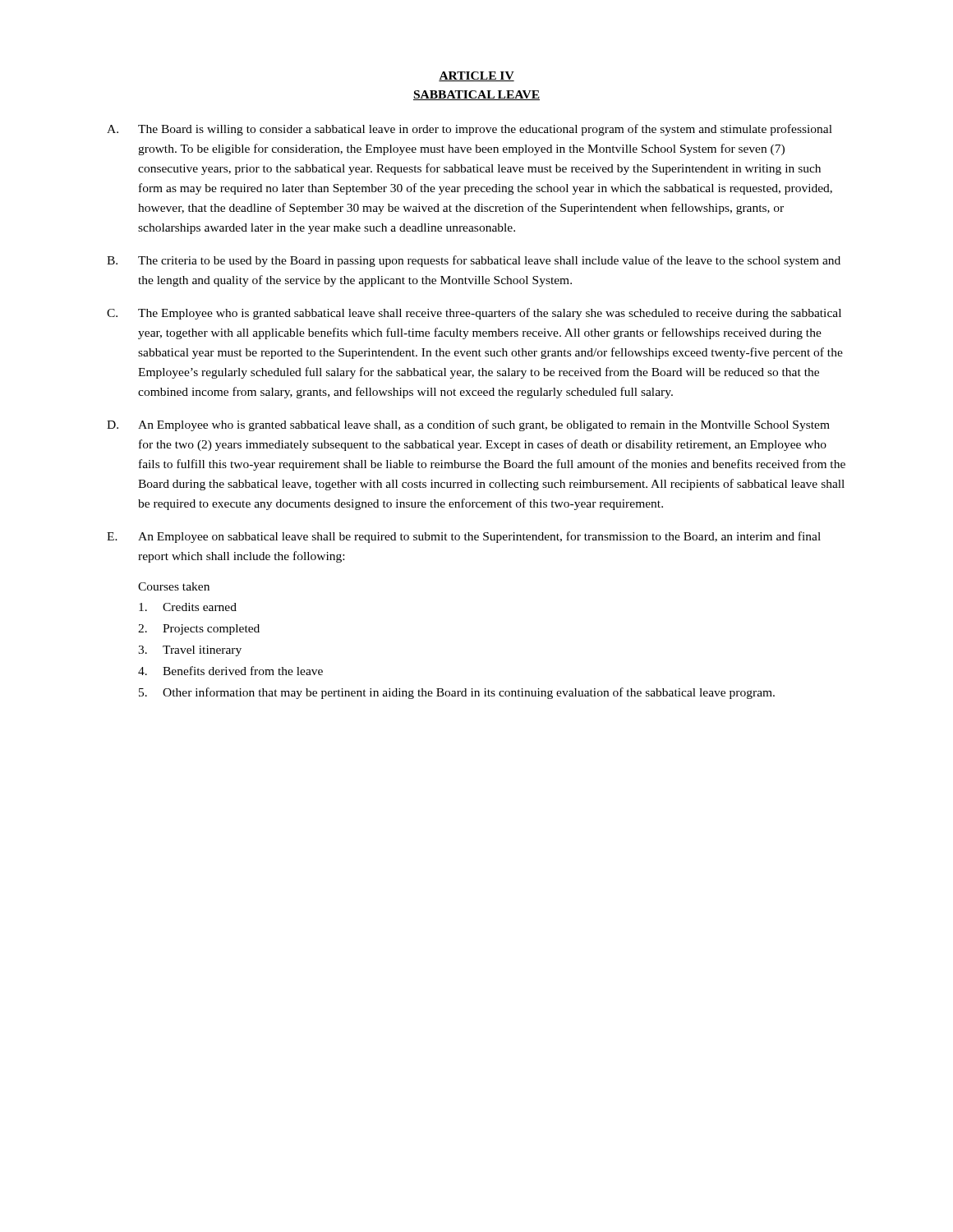Image resolution: width=953 pixels, height=1232 pixels.
Task: Point to the block beginning "B. The criteria to be used by"
Action: 476,270
